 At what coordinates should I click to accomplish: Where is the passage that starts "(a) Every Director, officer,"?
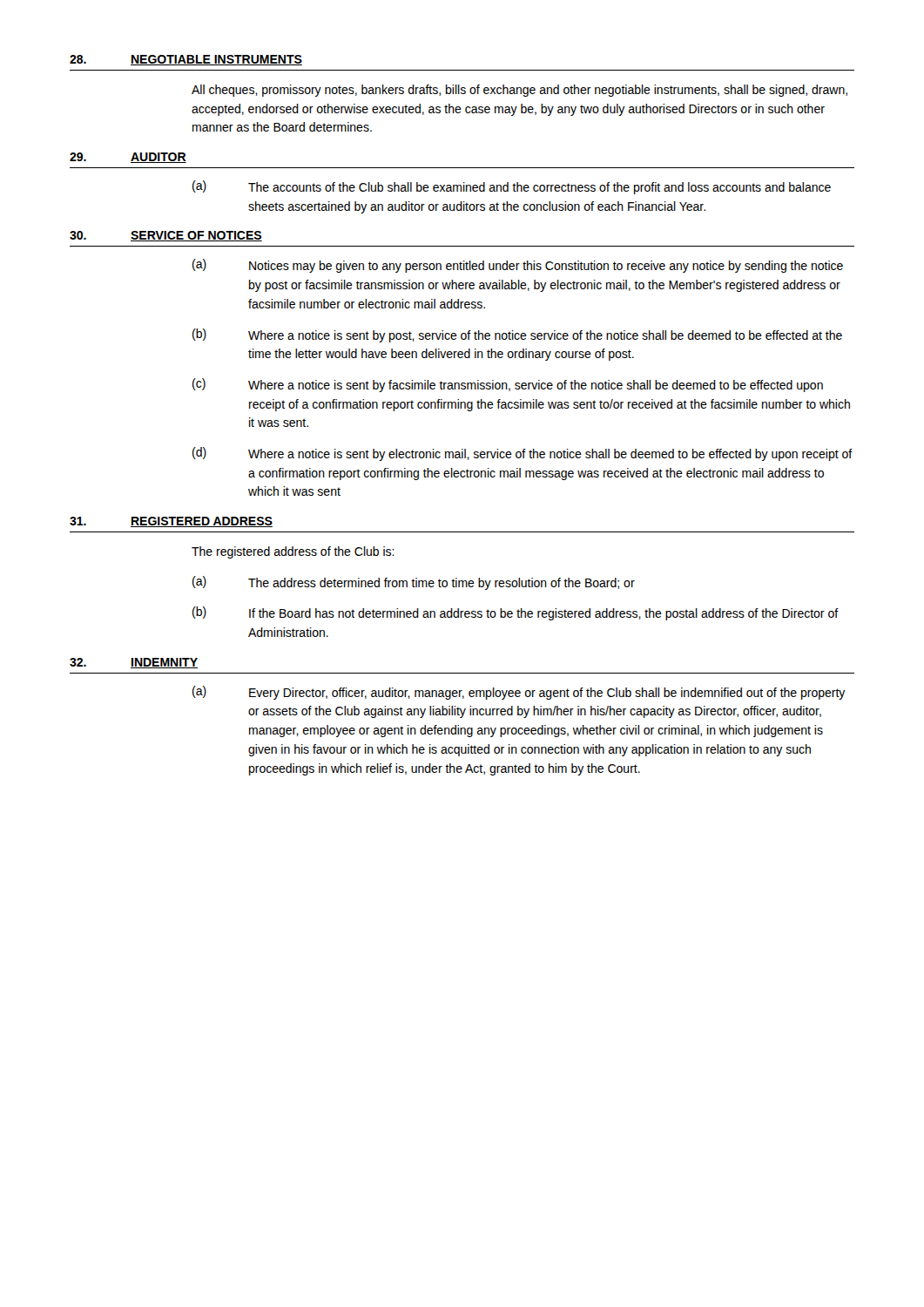coord(523,731)
